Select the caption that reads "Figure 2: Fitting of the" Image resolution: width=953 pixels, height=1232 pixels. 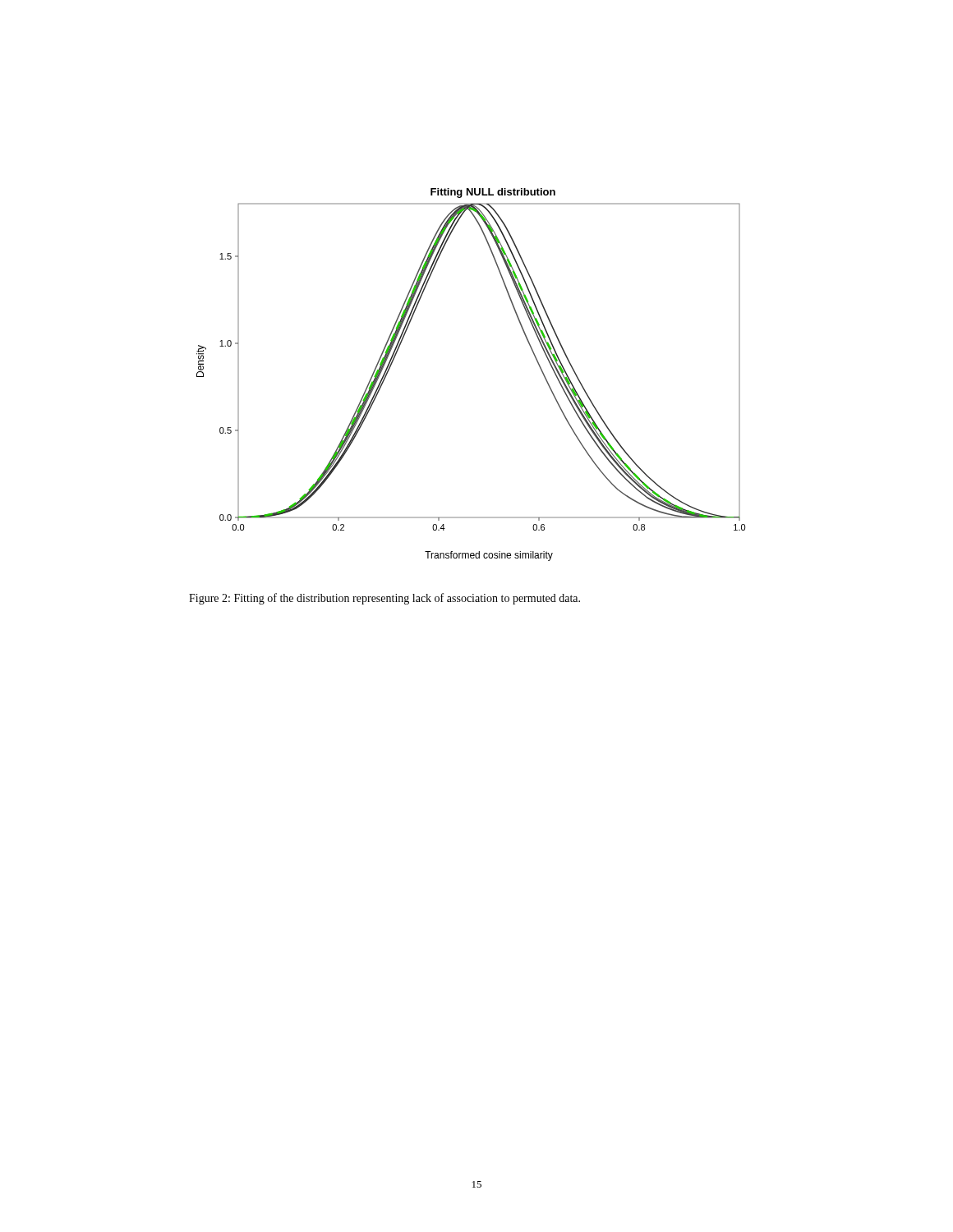[385, 598]
